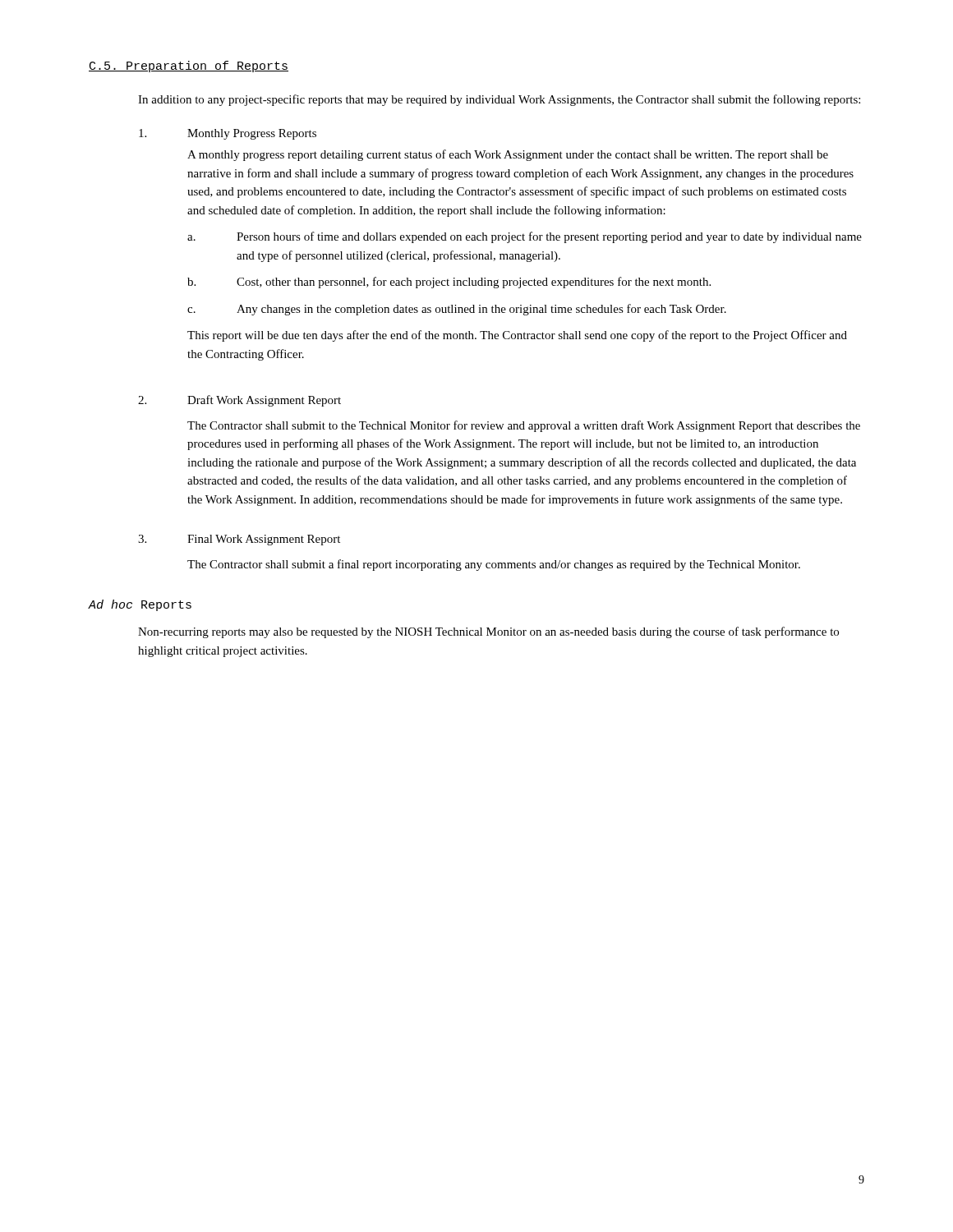The height and width of the screenshot is (1232, 953).
Task: Point to the block beginning "3. Final Work"
Action: click(x=501, y=556)
